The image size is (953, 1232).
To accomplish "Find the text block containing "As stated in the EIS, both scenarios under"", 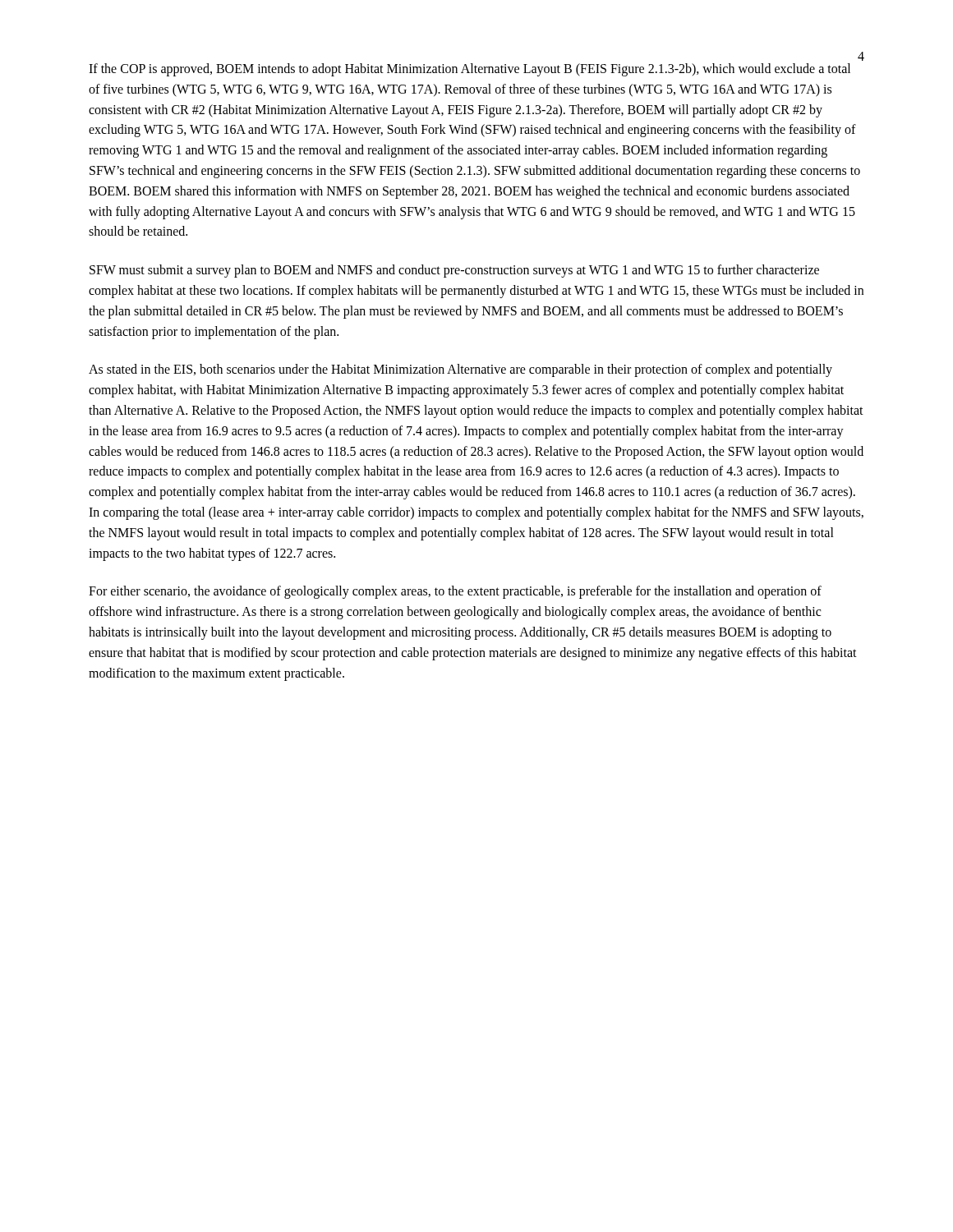I will pos(476,461).
